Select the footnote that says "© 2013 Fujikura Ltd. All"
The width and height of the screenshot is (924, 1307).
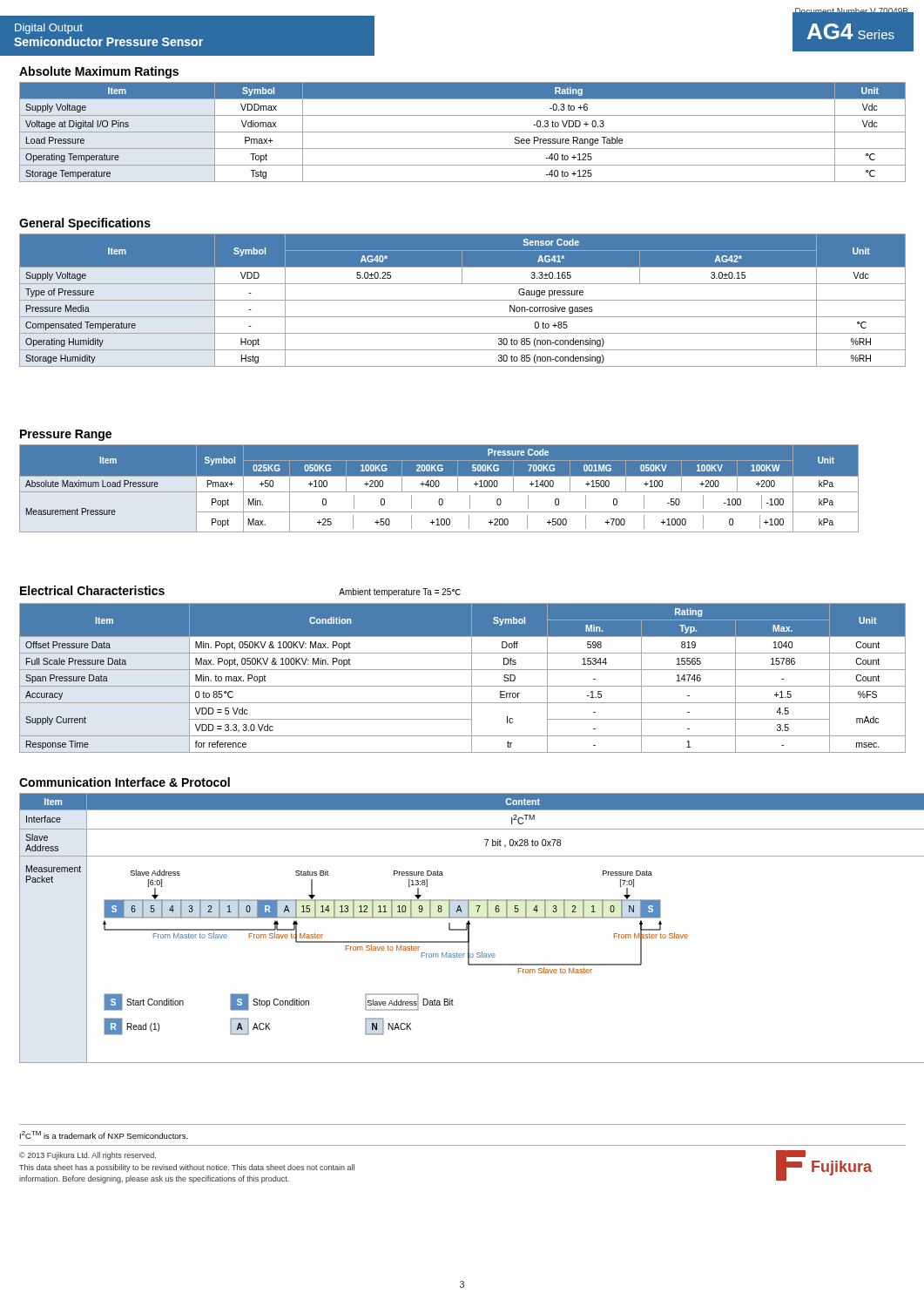(187, 1167)
